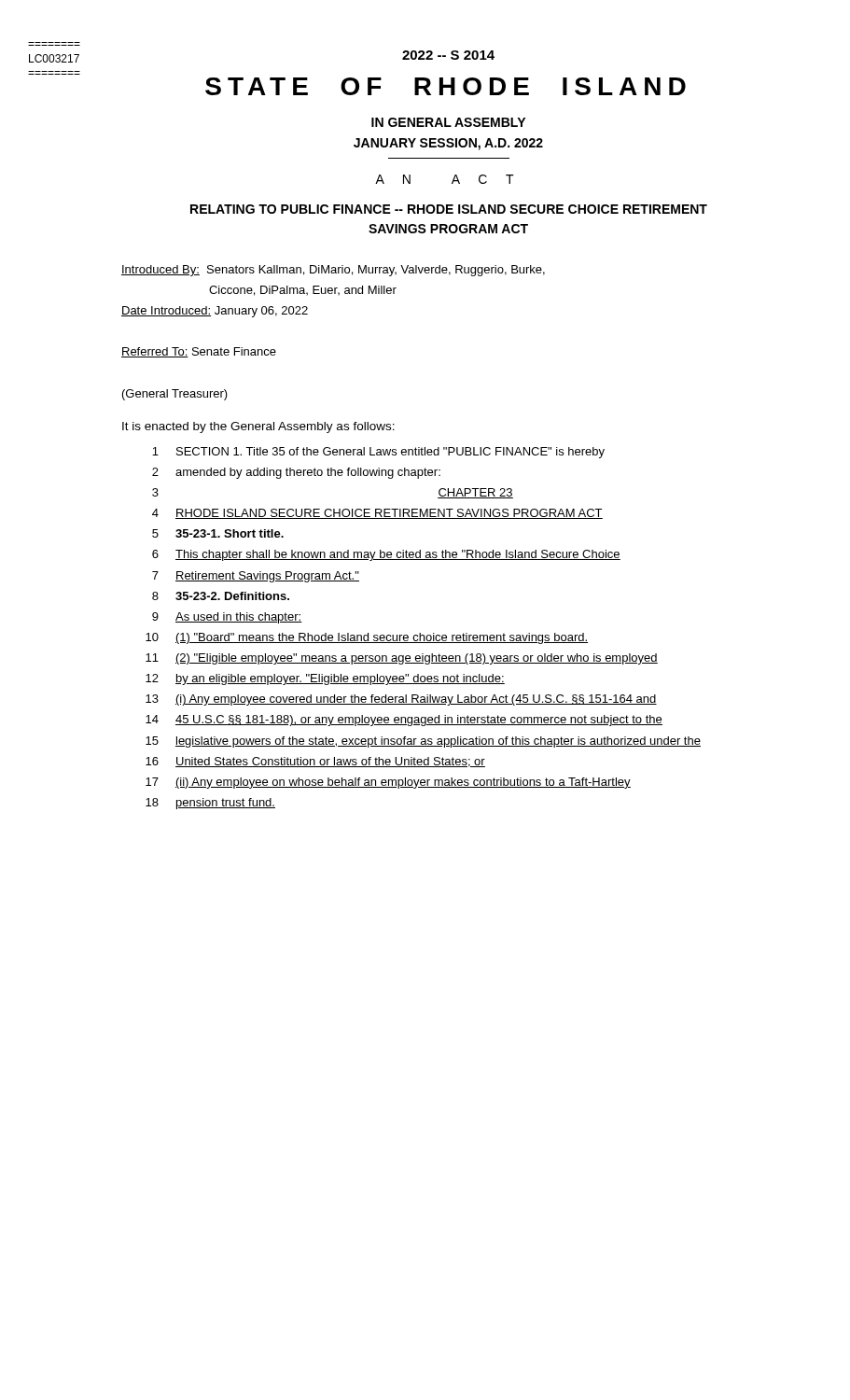Find the block on this page that starts "12 by an eligible employer. "Eligible employee" does"
The width and height of the screenshot is (850, 1400).
point(448,679)
